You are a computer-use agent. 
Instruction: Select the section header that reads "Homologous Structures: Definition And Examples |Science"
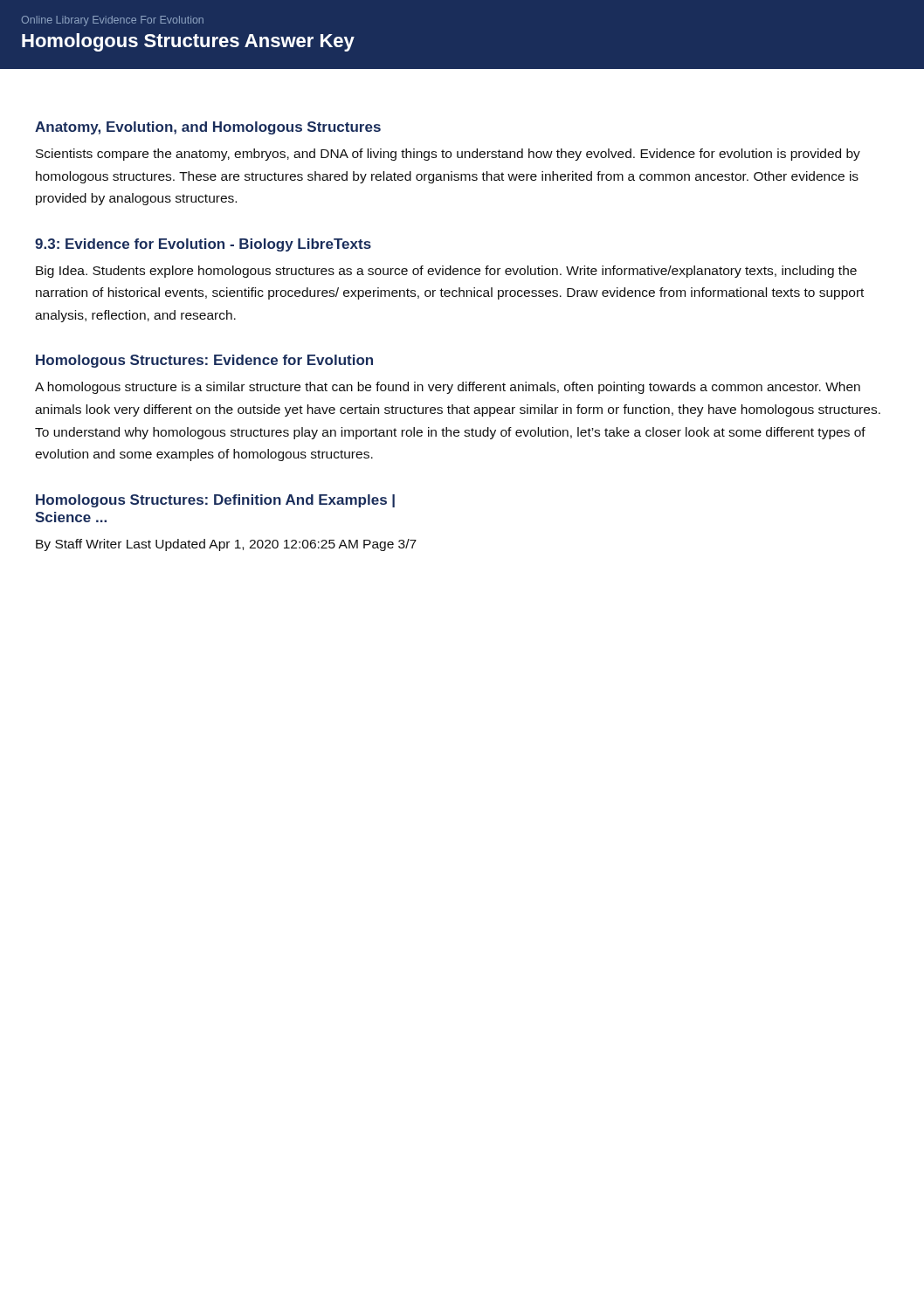click(x=215, y=508)
